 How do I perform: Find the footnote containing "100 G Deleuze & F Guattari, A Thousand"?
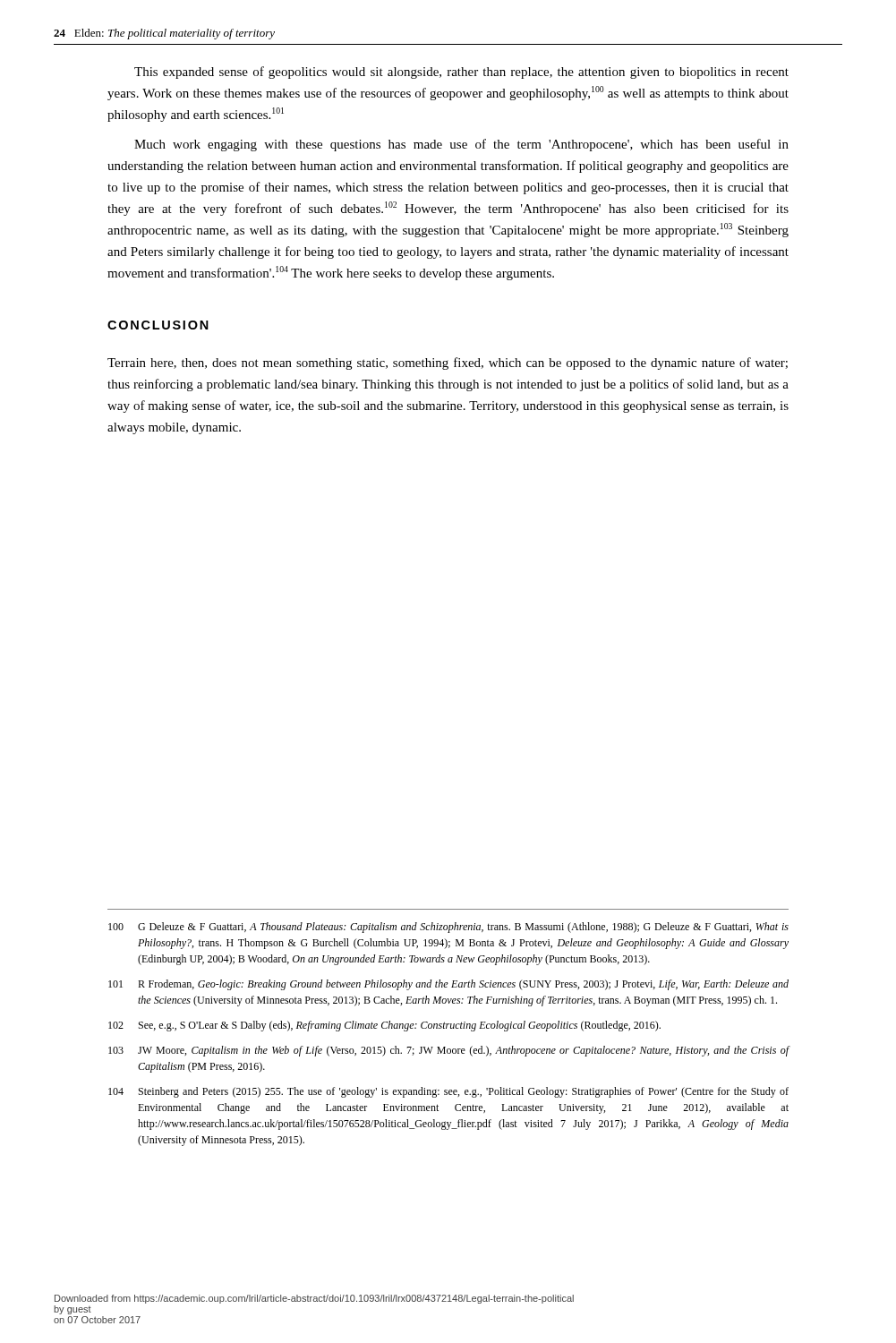[448, 943]
